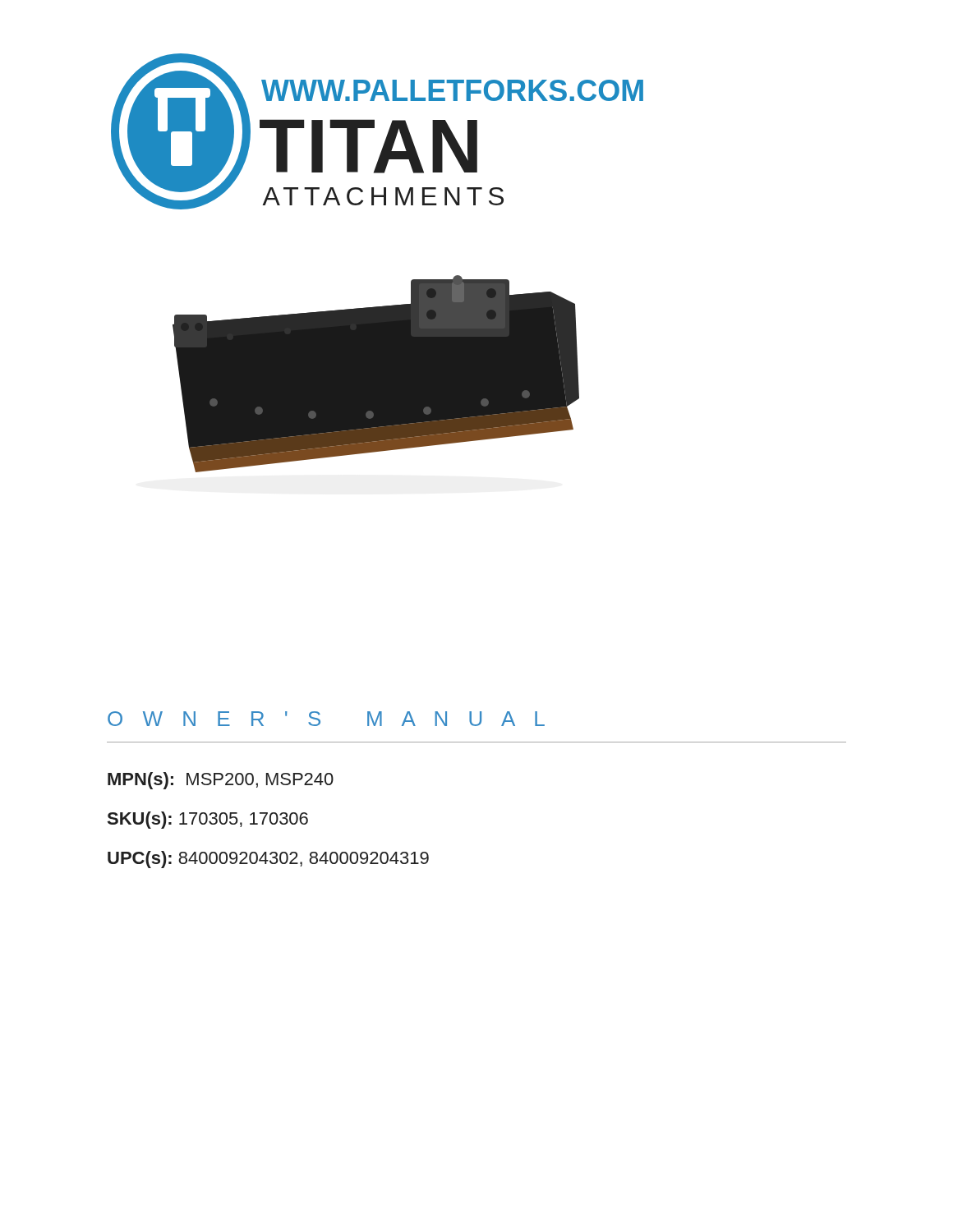Click on the passage starting "MPN(s): MSP200, MSP240"
The width and height of the screenshot is (953, 1232).
point(220,779)
